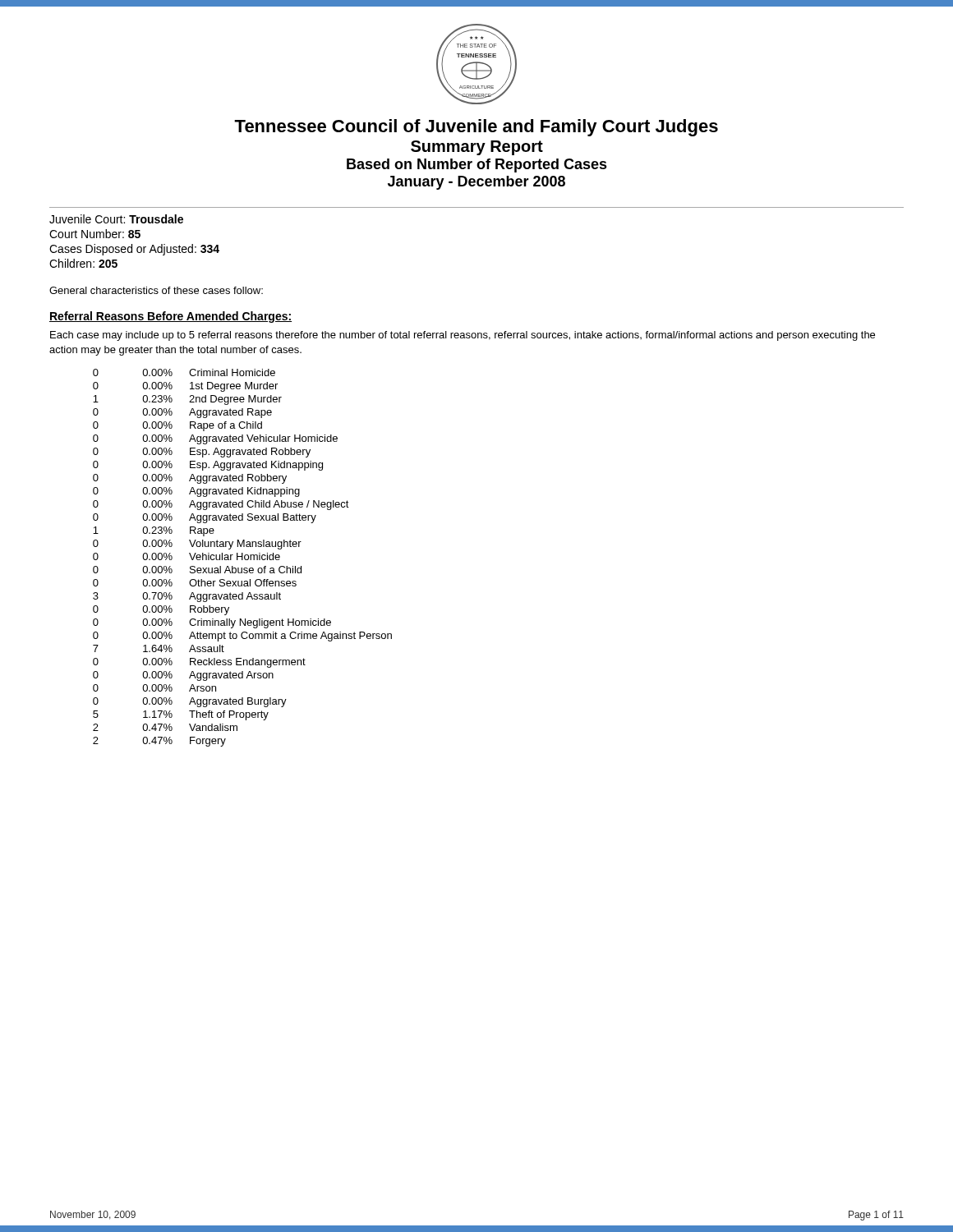
Task: Select the text block that says "General characteristics of these cases"
Action: pyautogui.click(x=156, y=290)
